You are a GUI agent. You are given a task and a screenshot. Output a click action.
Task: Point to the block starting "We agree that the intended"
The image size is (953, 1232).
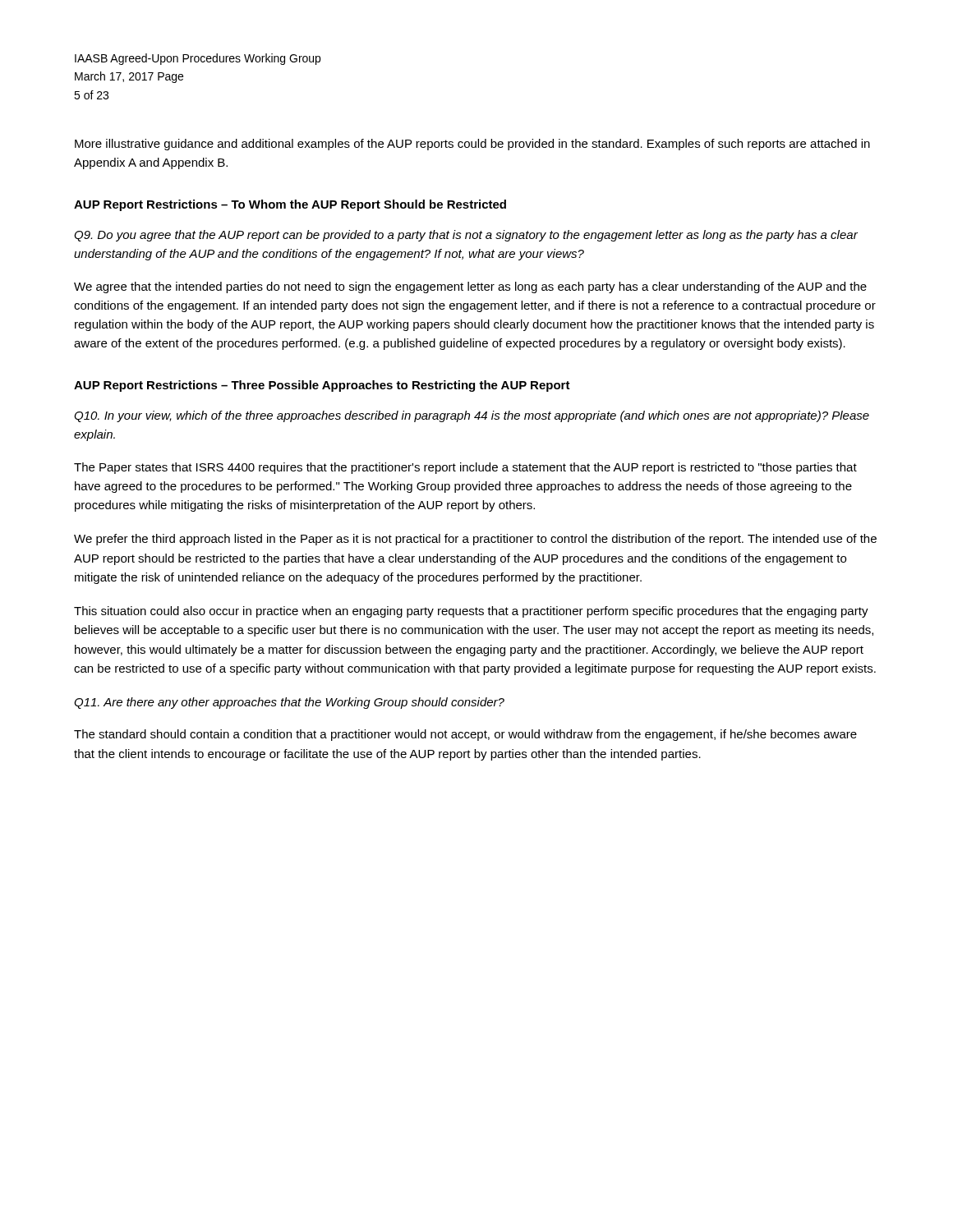coord(475,315)
